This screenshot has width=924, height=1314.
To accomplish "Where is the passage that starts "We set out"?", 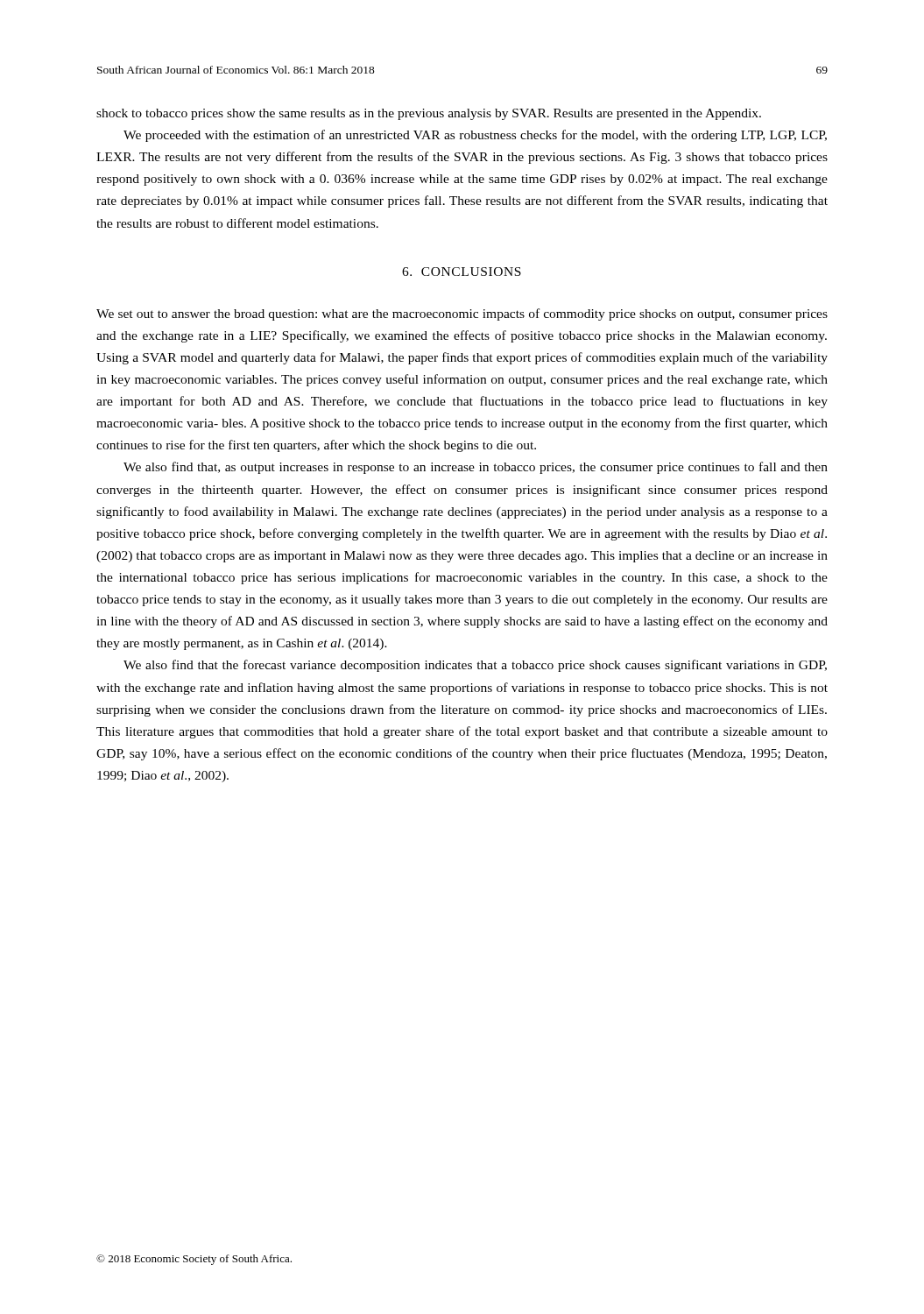I will (462, 544).
